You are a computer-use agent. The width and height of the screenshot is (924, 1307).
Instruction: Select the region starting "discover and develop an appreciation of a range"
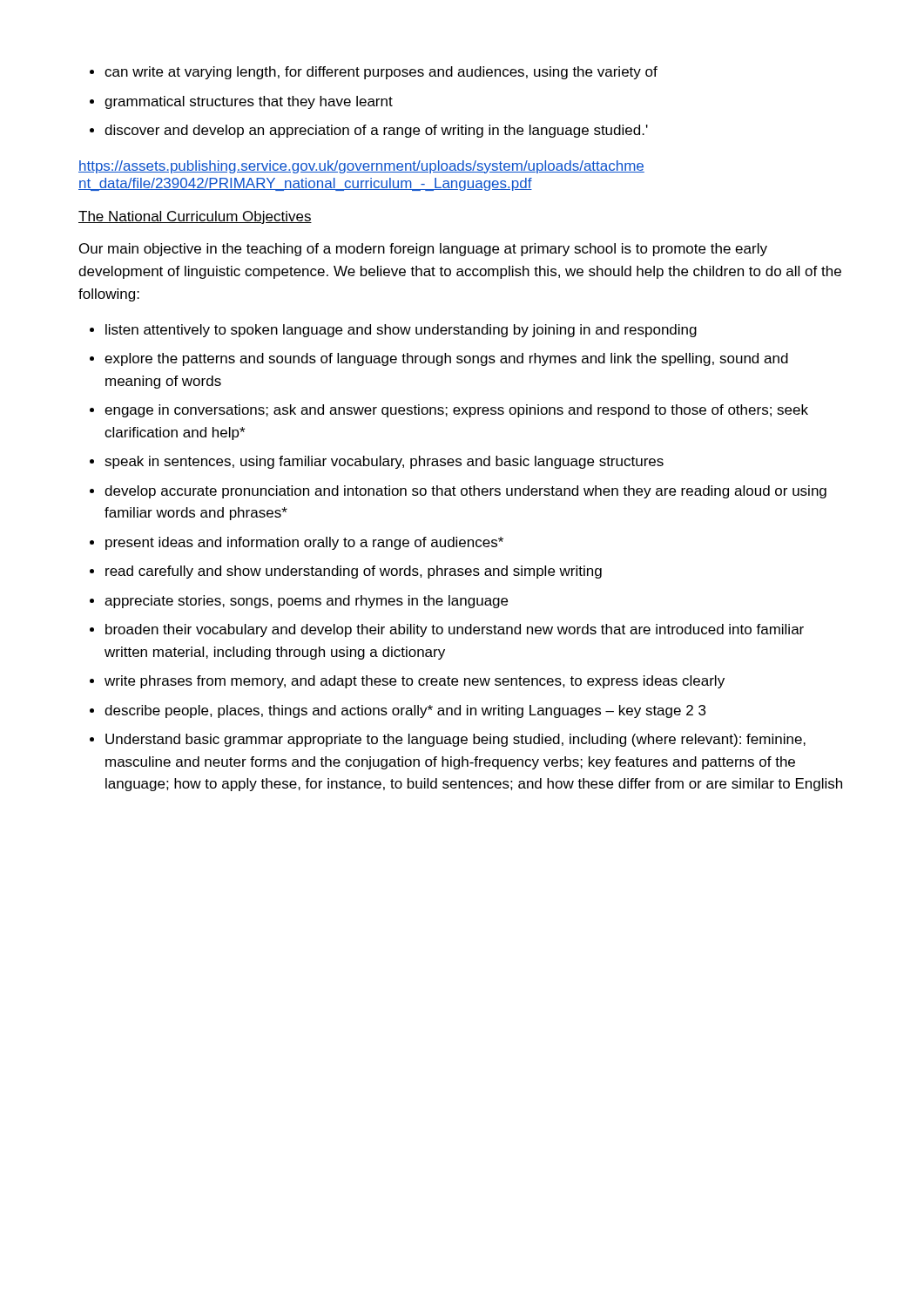pyautogui.click(x=475, y=130)
